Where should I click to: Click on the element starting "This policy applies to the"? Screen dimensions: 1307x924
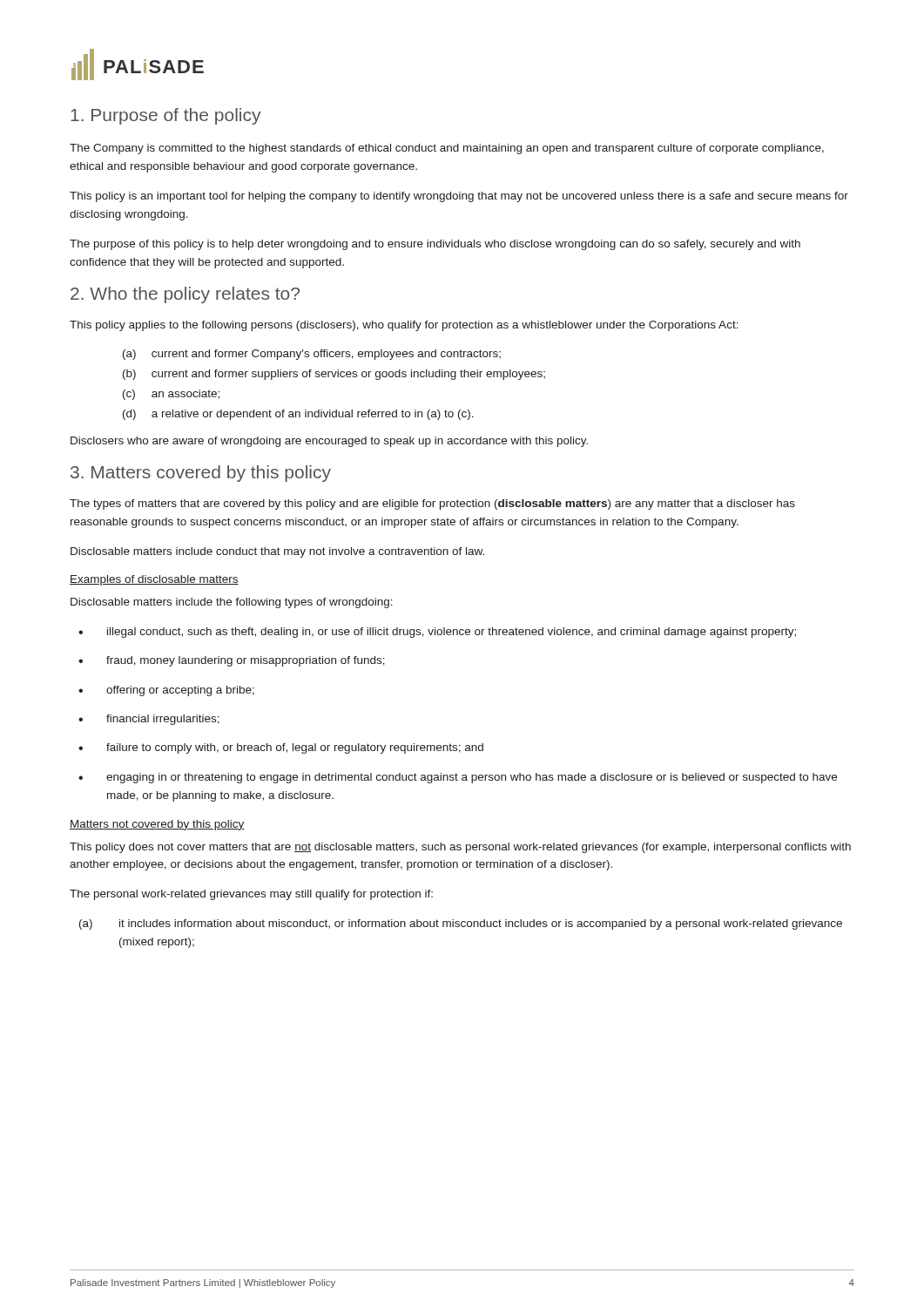click(x=404, y=324)
